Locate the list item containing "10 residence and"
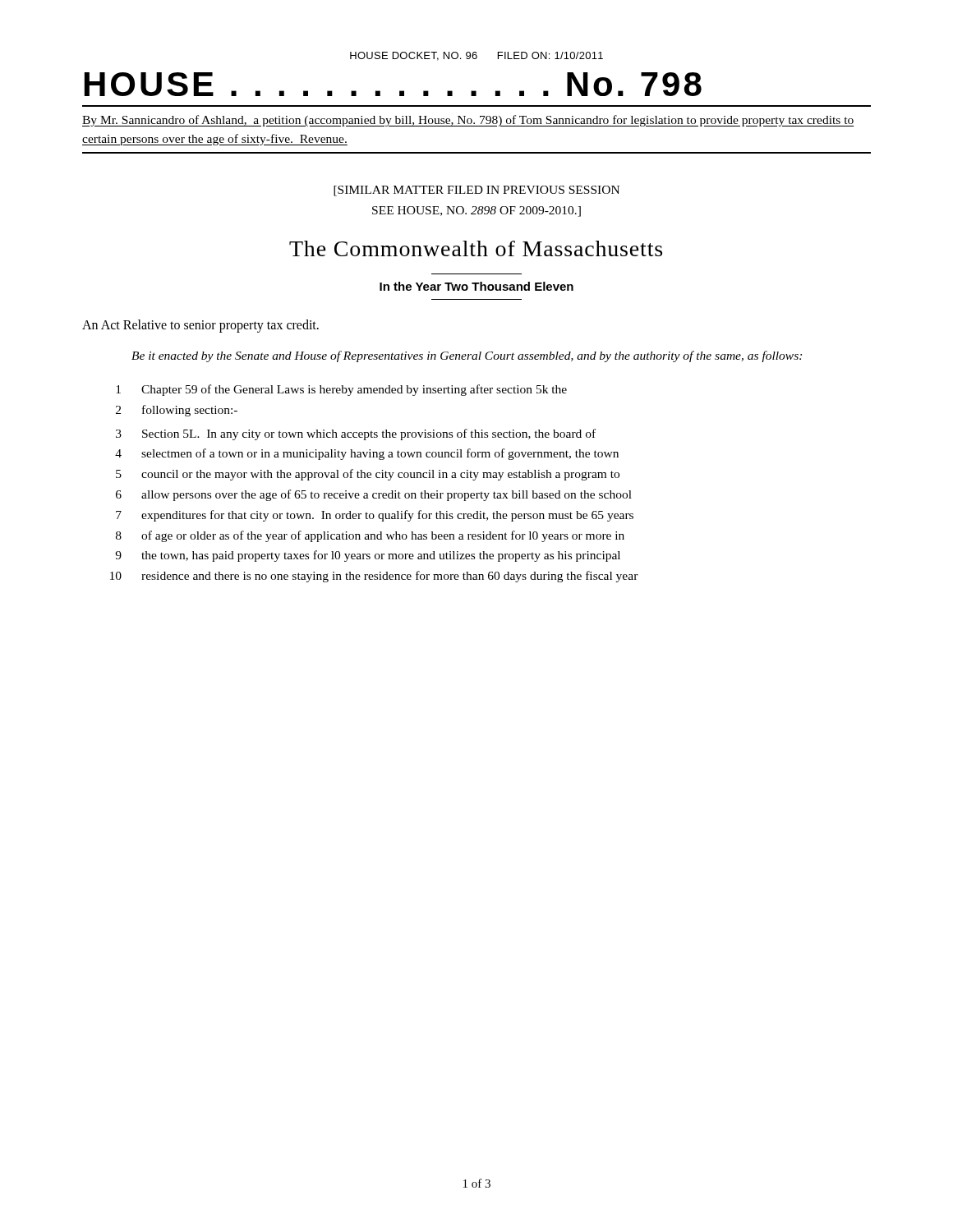This screenshot has height=1232, width=953. [x=476, y=576]
